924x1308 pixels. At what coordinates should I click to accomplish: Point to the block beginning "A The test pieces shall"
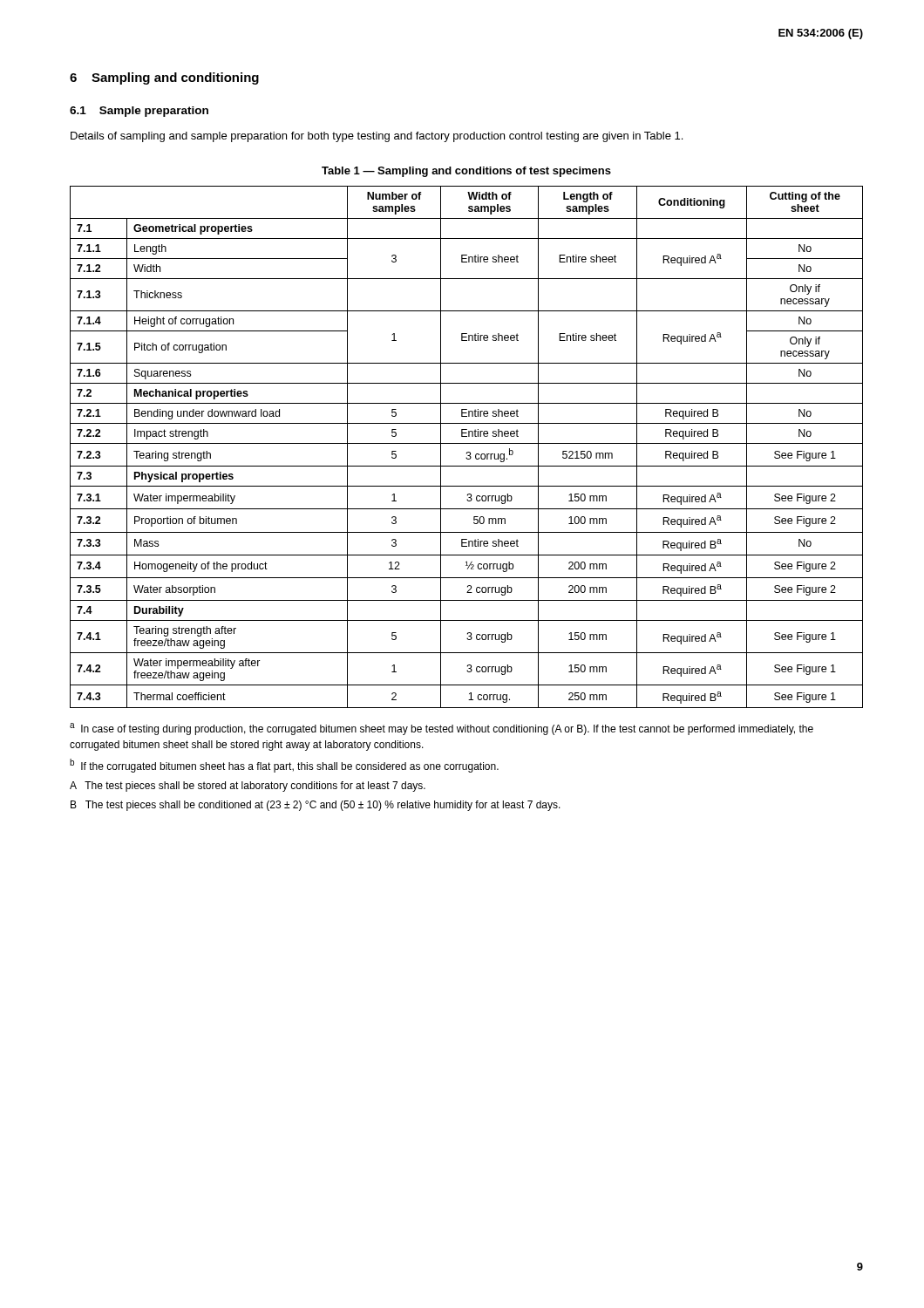coord(248,786)
